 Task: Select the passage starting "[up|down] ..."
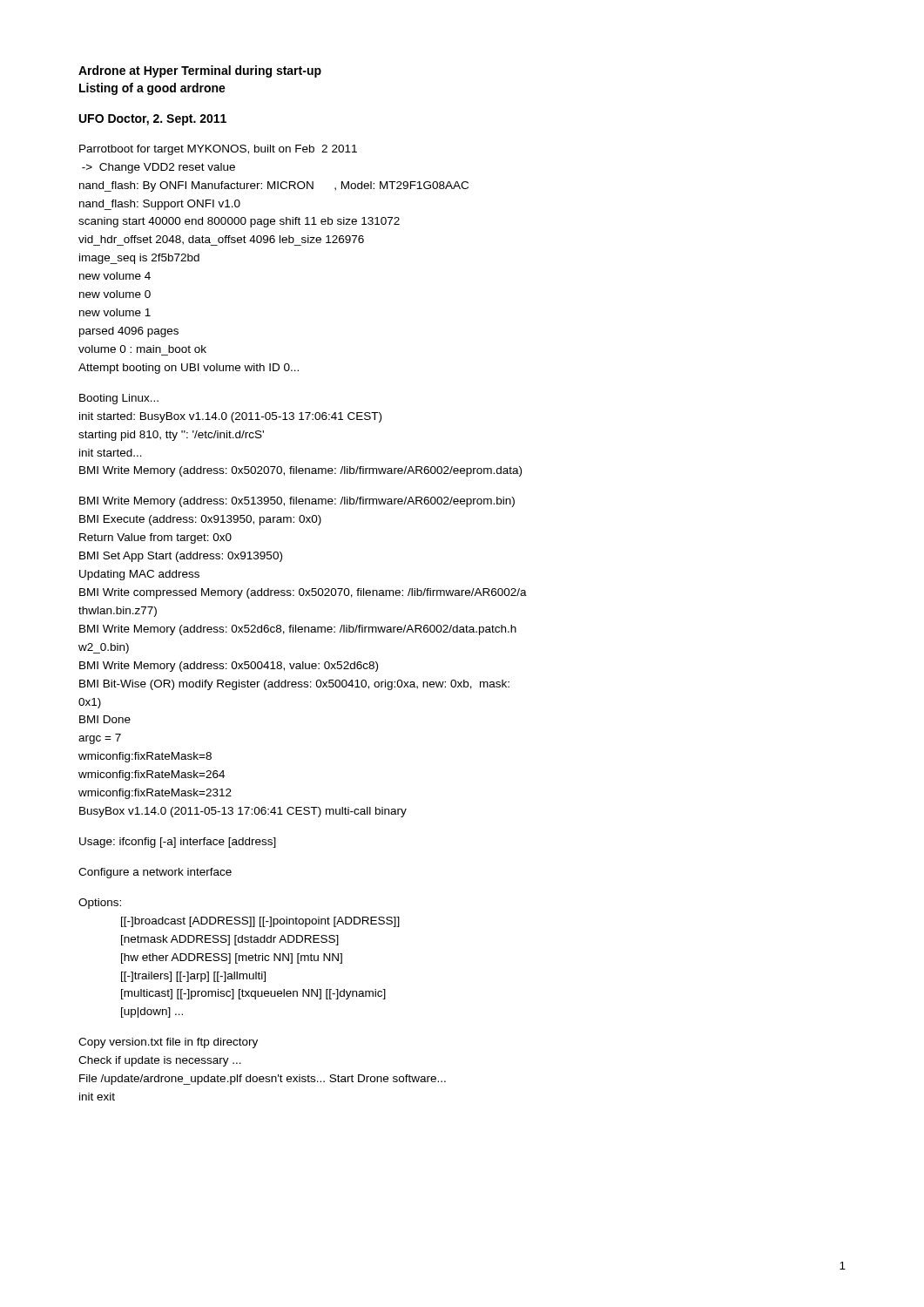pyautogui.click(x=152, y=1011)
